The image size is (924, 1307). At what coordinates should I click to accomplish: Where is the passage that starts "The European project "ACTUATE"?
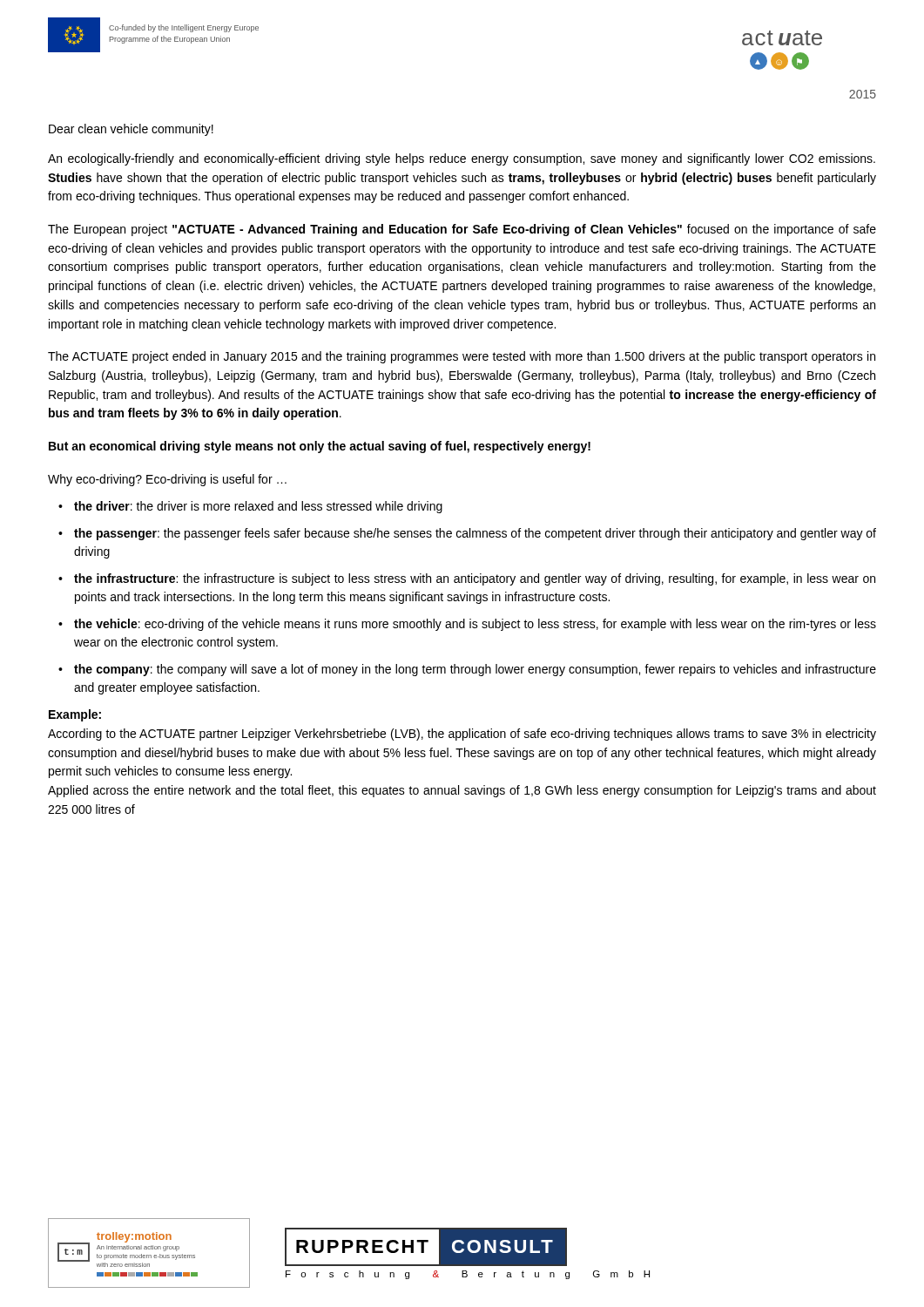coord(462,276)
